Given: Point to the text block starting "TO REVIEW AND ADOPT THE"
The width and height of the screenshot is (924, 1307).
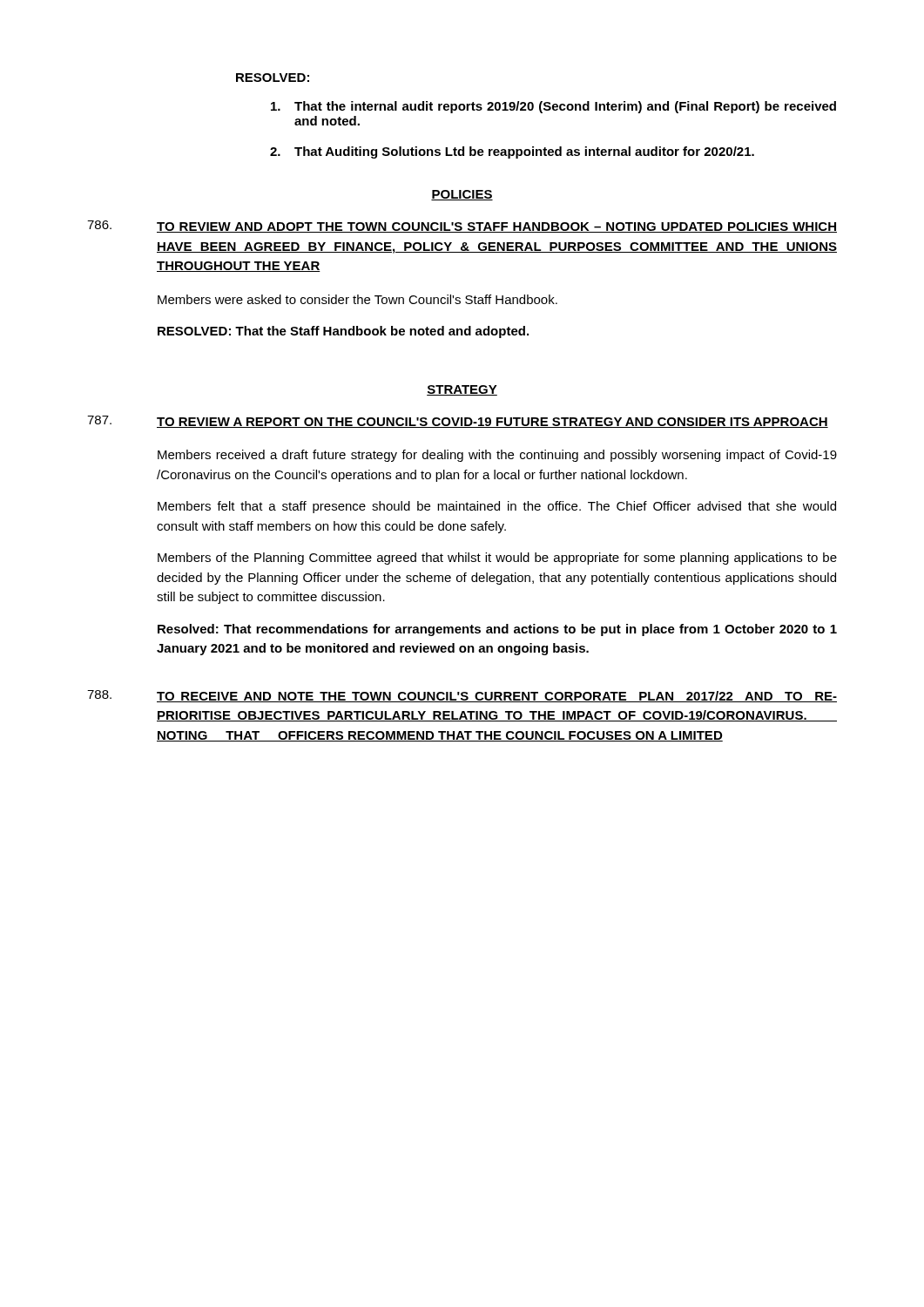Looking at the screenshot, I should (497, 246).
